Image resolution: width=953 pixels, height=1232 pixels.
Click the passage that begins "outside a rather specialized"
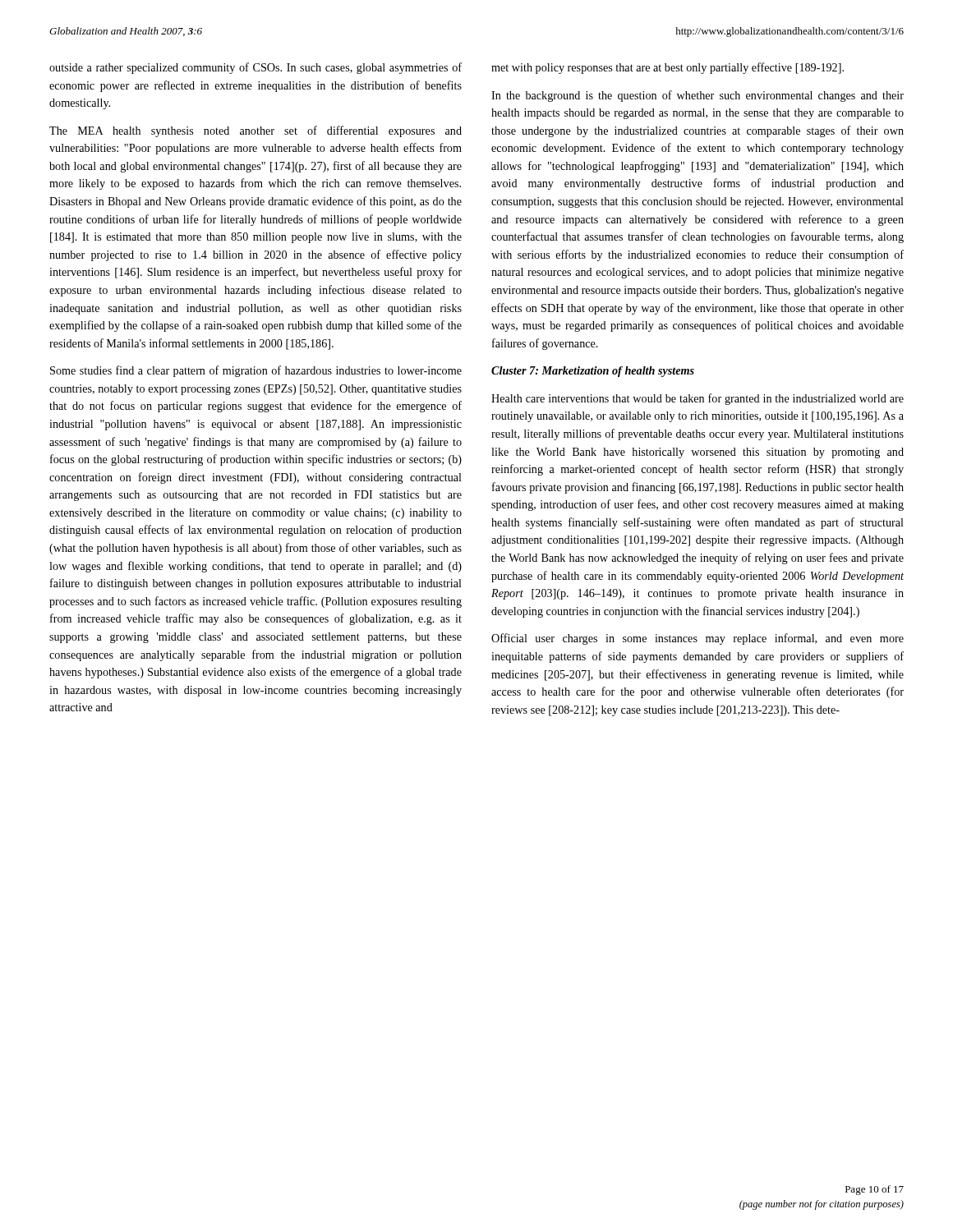[x=255, y=86]
